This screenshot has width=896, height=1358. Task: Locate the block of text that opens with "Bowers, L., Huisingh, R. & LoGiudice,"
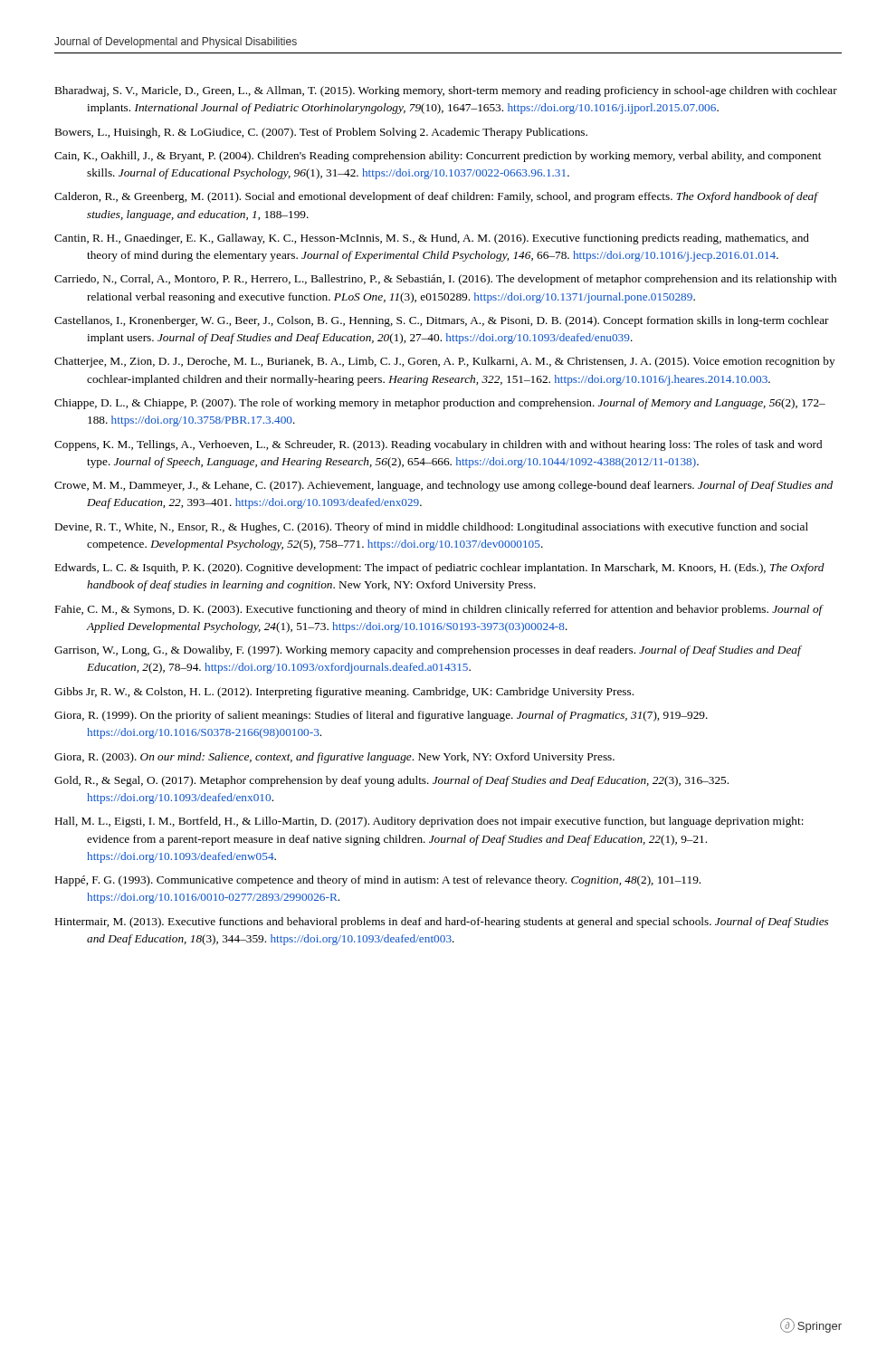coord(321,131)
